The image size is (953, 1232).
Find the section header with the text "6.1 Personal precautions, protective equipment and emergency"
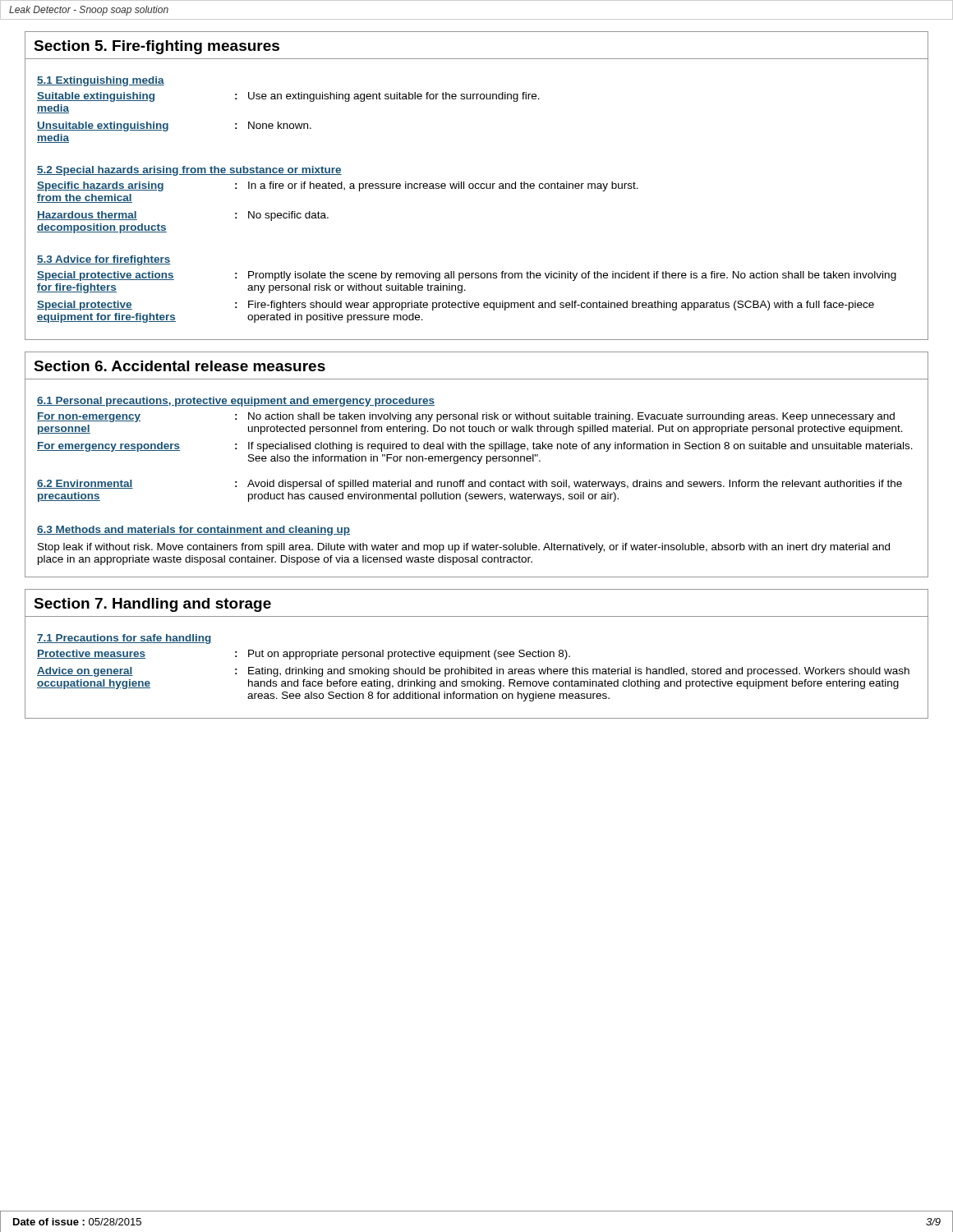point(236,400)
